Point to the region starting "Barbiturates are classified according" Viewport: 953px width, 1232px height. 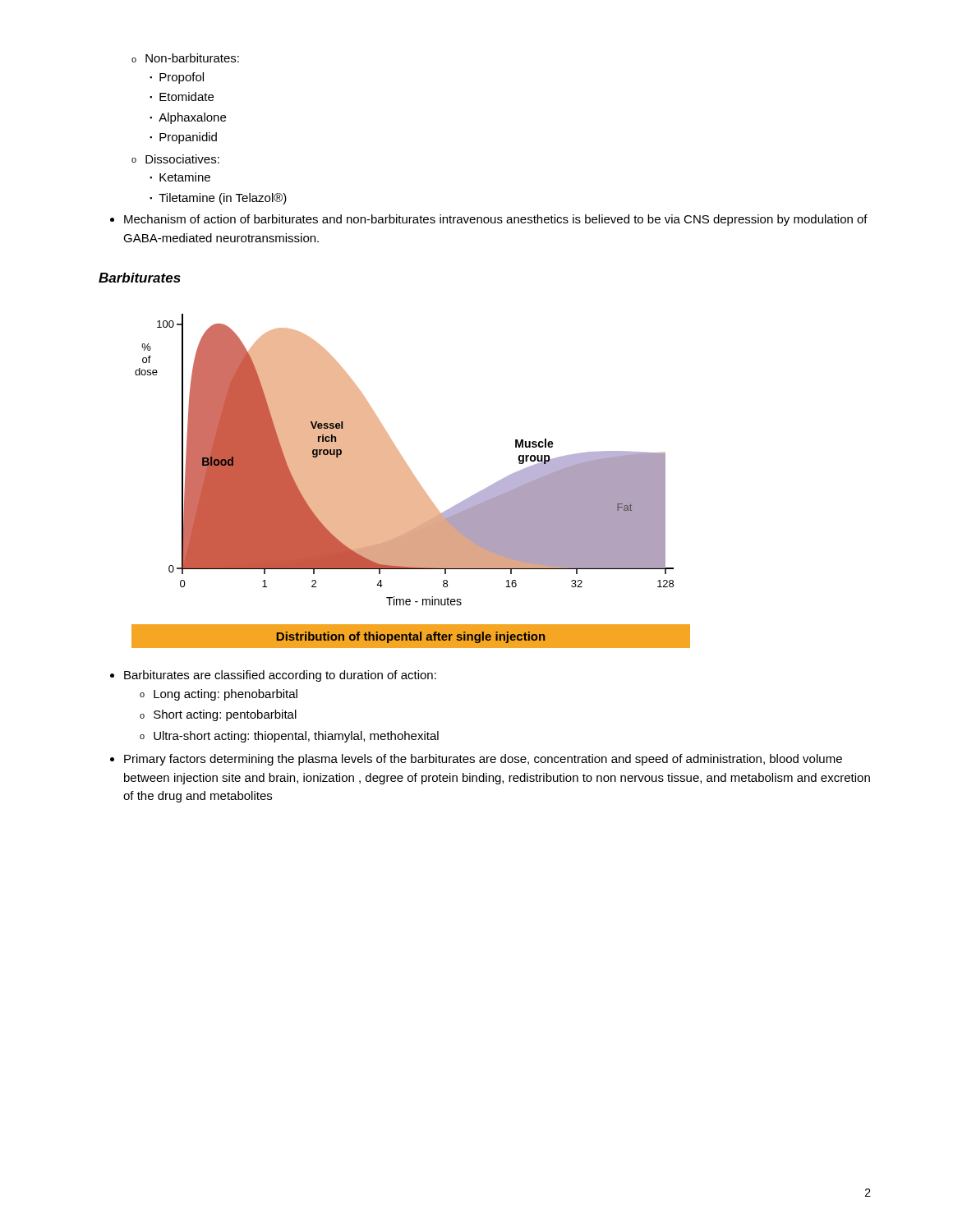273,676
